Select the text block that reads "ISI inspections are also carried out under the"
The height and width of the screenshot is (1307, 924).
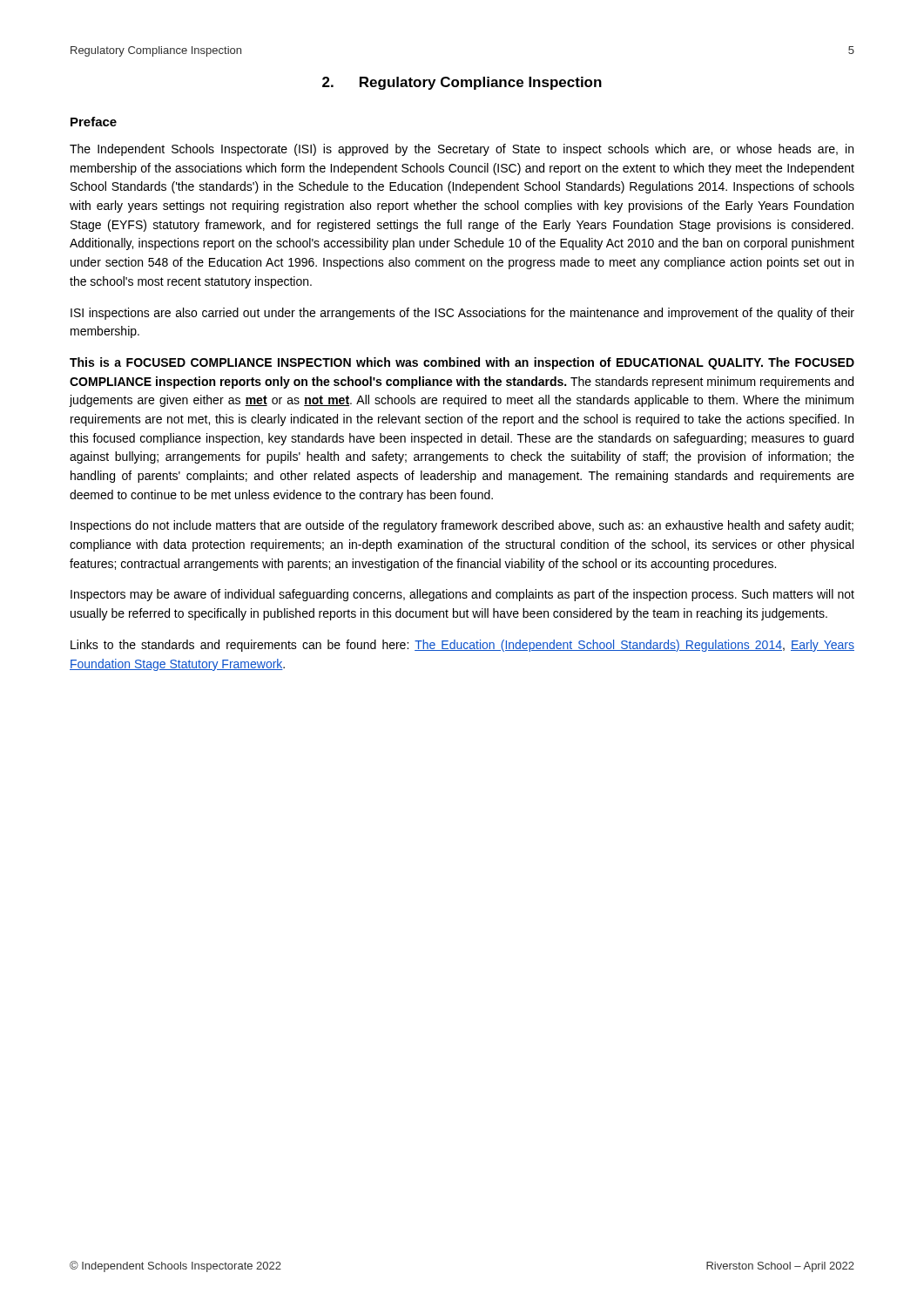pyautogui.click(x=462, y=323)
